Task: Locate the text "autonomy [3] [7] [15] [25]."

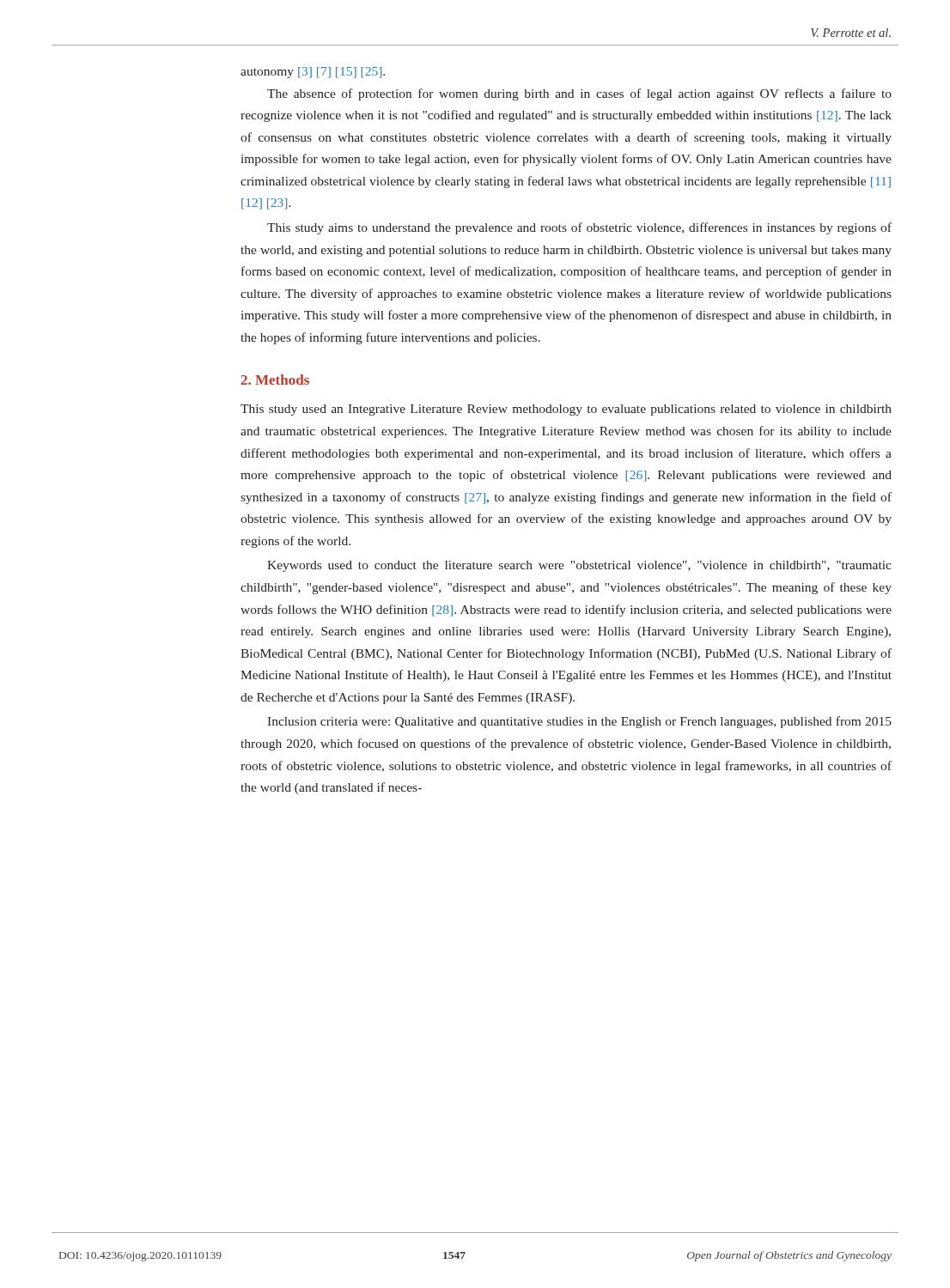Action: pos(313,73)
